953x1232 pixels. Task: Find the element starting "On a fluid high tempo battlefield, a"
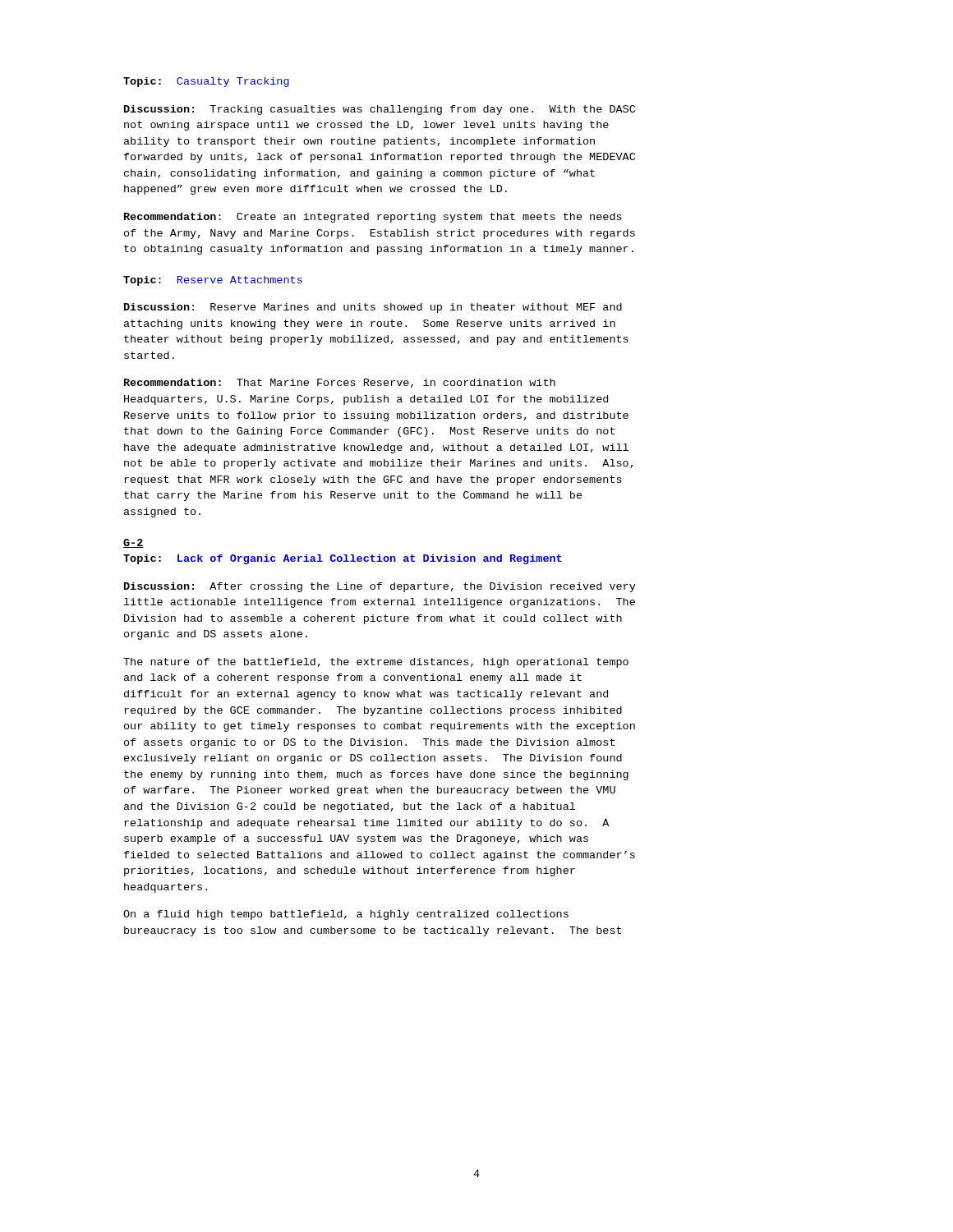[x=373, y=923]
